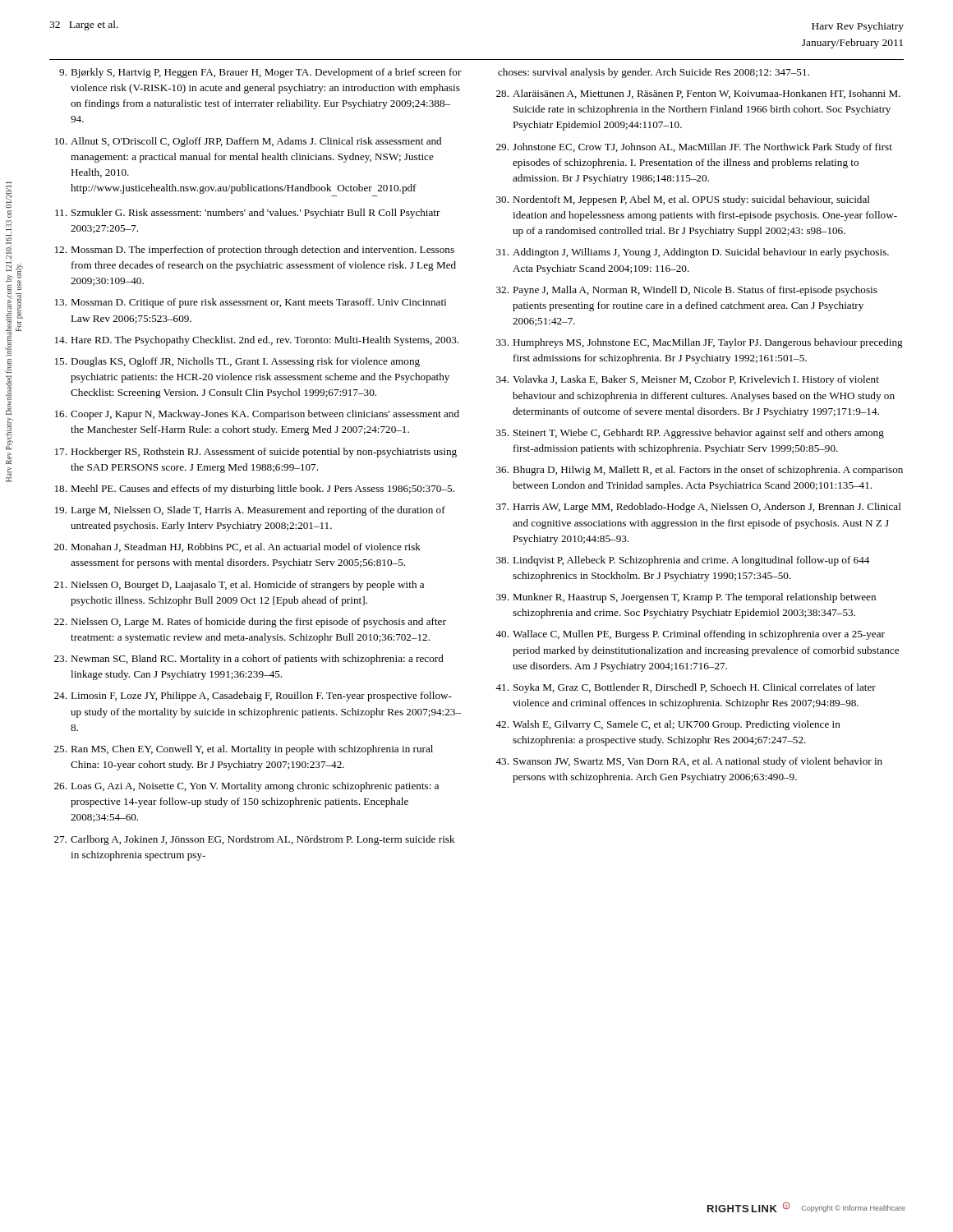953x1232 pixels.
Task: Click the passage that begins "26. Loas G, Azi A,"
Action: (255, 801)
